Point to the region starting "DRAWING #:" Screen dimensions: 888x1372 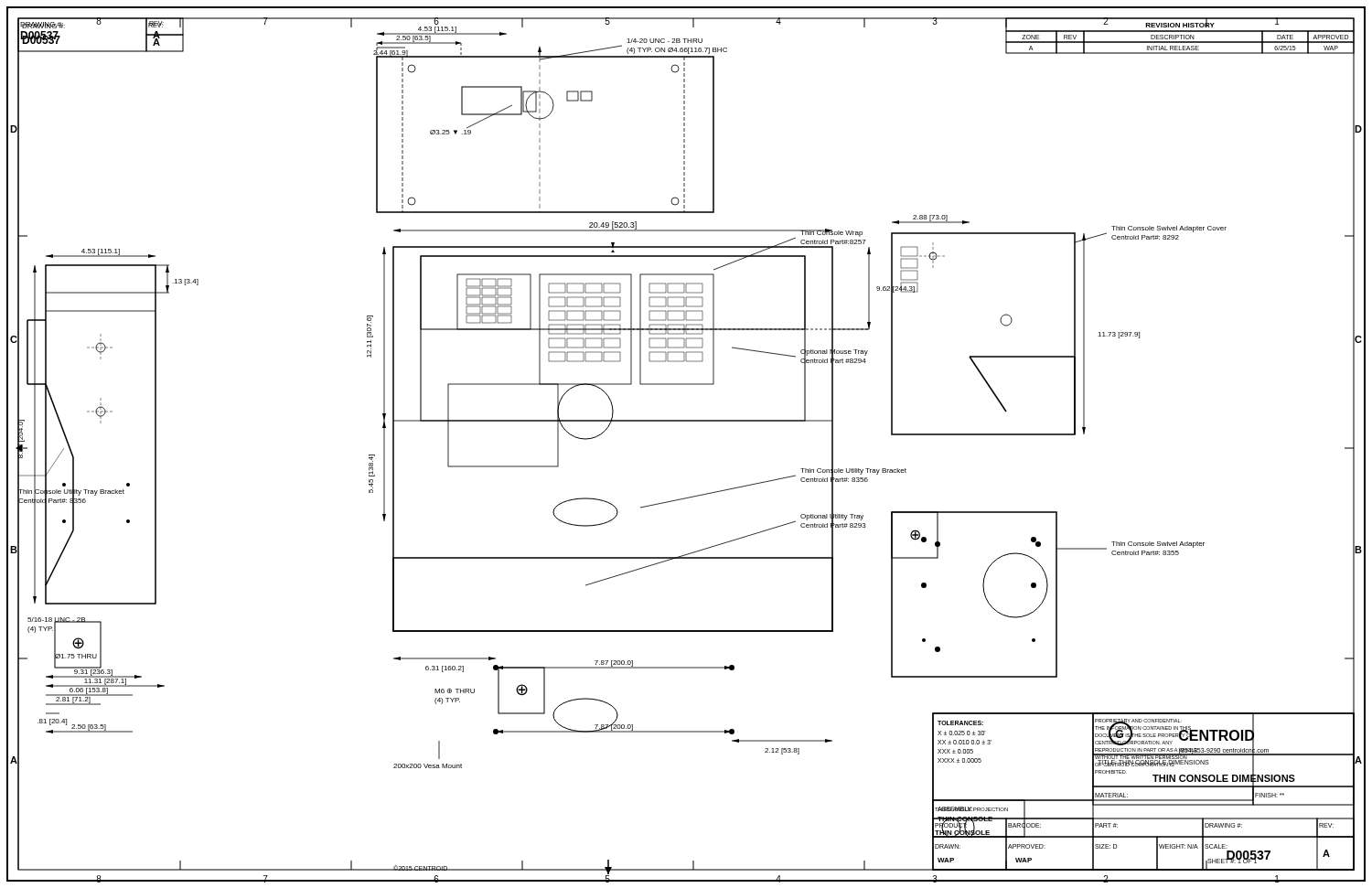tap(42, 24)
